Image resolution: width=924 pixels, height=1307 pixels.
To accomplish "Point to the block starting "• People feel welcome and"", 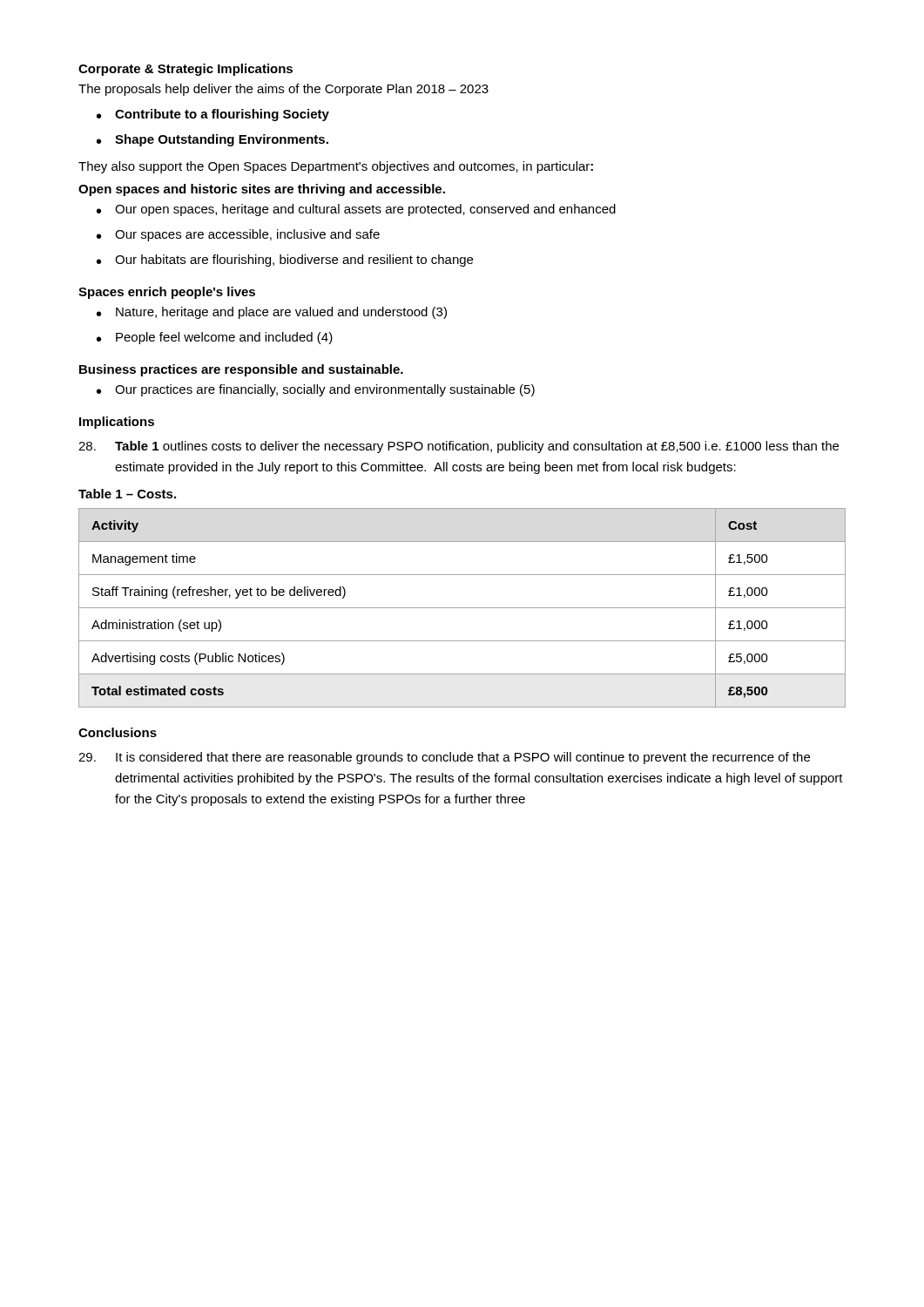I will coord(215,338).
